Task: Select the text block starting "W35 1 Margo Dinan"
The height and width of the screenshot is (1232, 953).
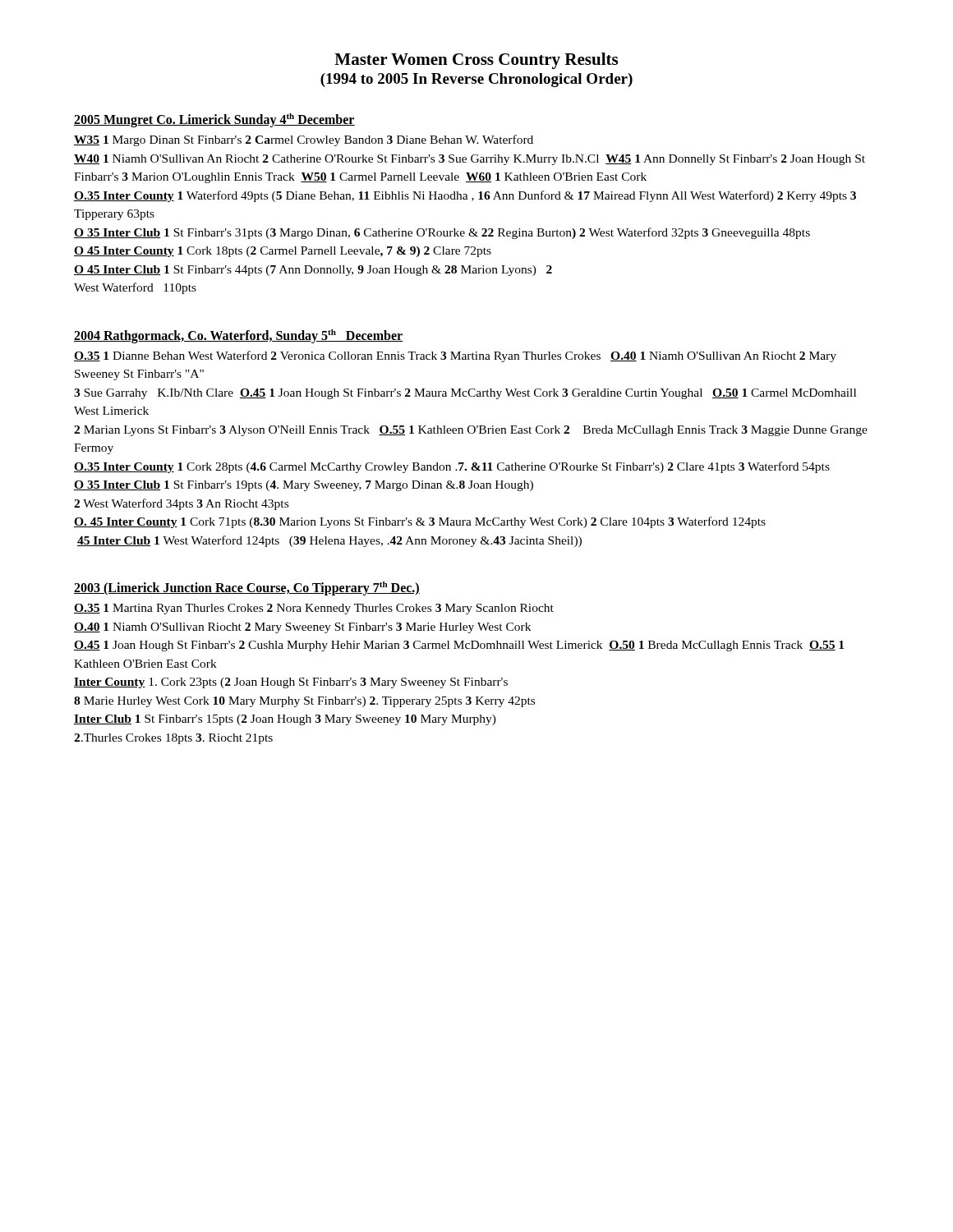Action: (x=304, y=140)
